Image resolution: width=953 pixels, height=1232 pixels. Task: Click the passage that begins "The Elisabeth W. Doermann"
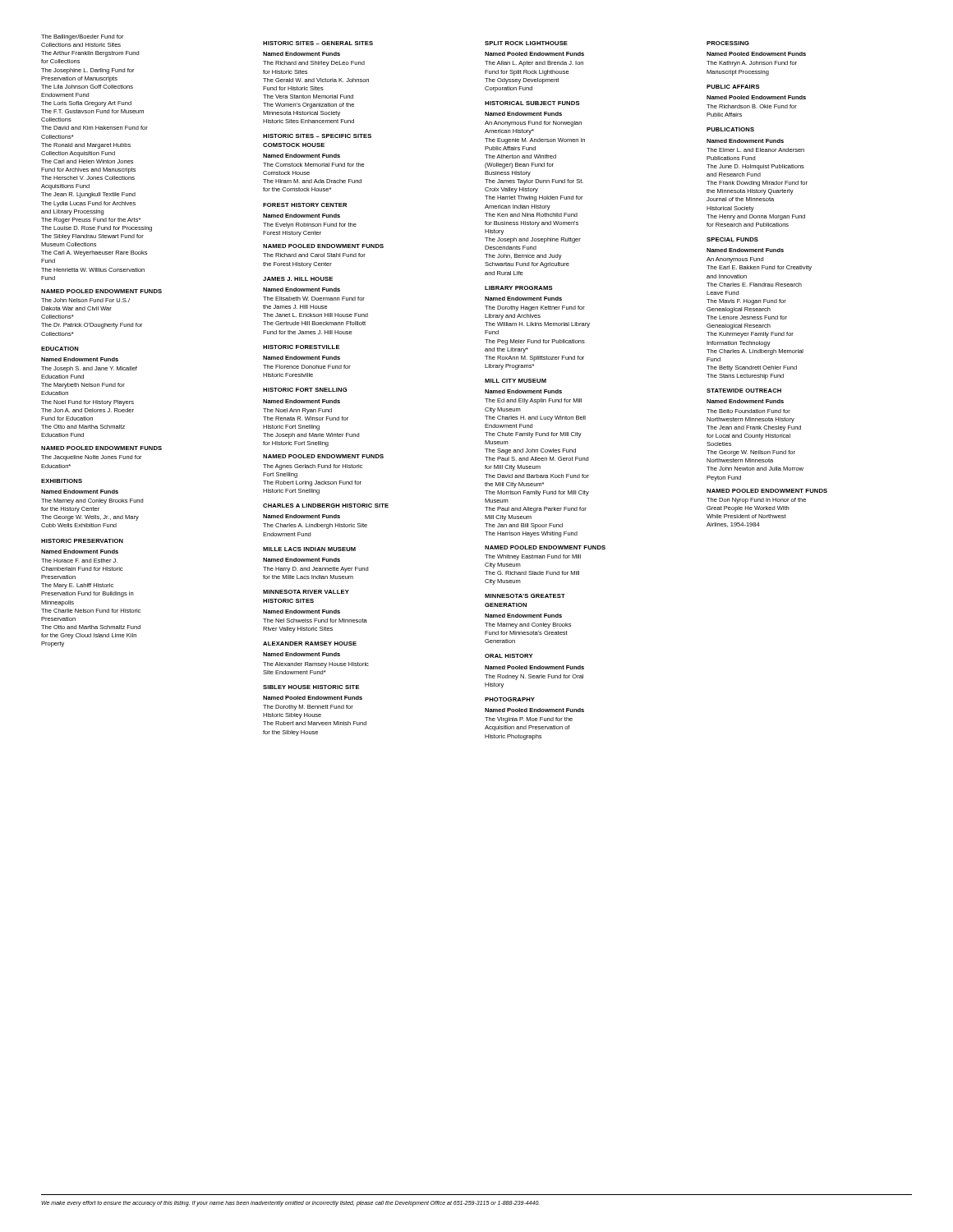pos(314,303)
